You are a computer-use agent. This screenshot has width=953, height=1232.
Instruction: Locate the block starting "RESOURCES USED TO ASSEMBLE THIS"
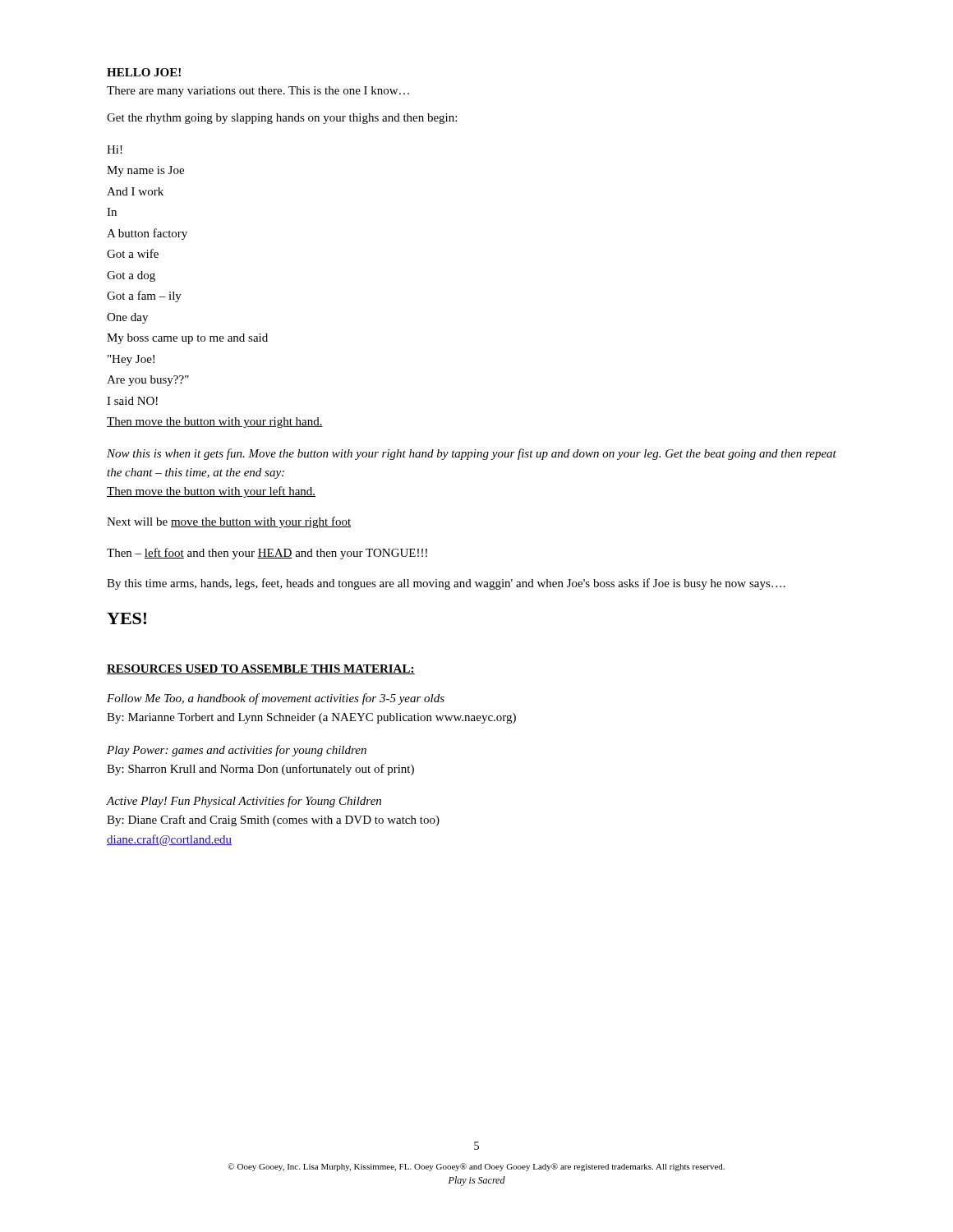tap(261, 669)
